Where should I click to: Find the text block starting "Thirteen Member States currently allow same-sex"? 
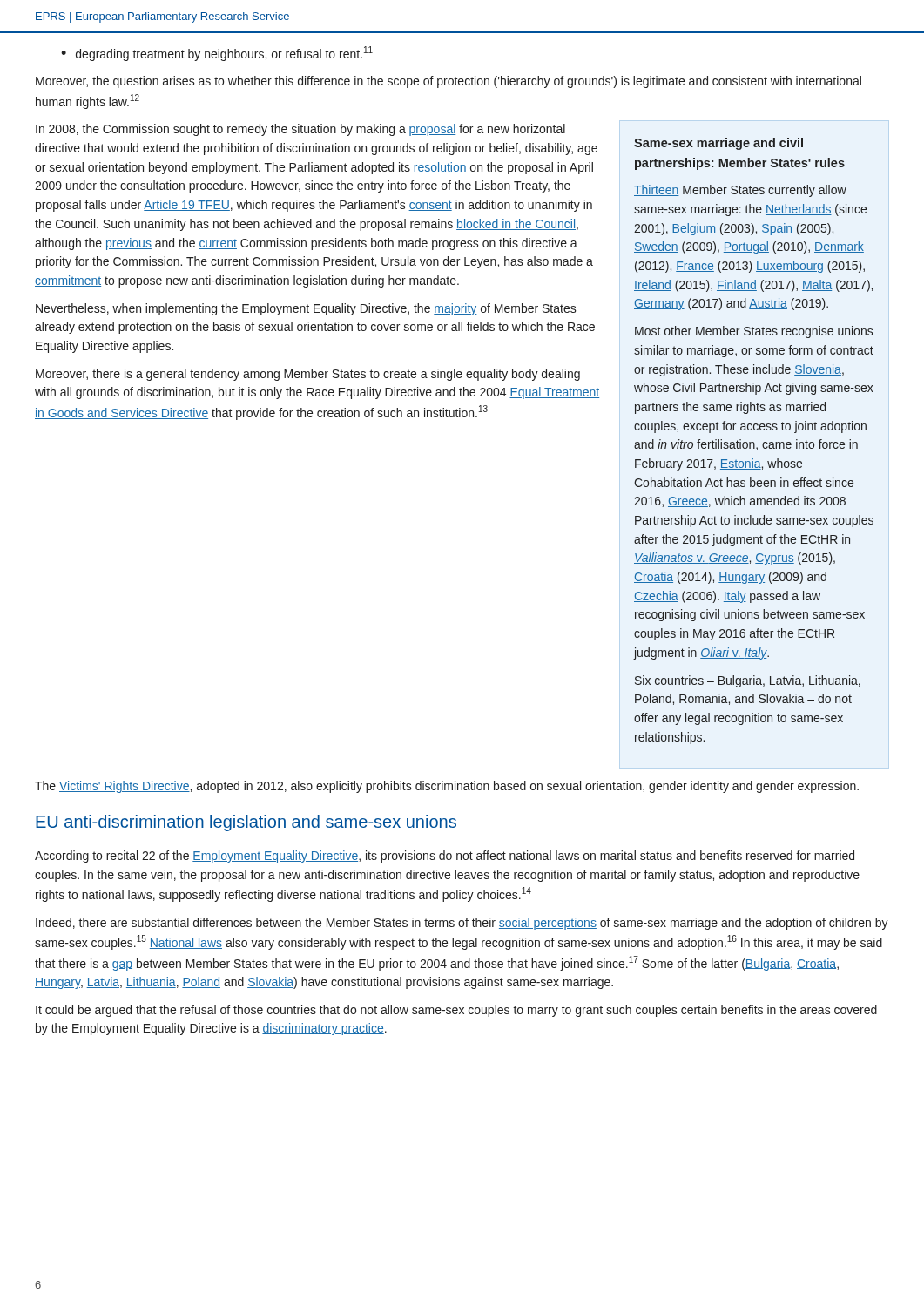(754, 248)
